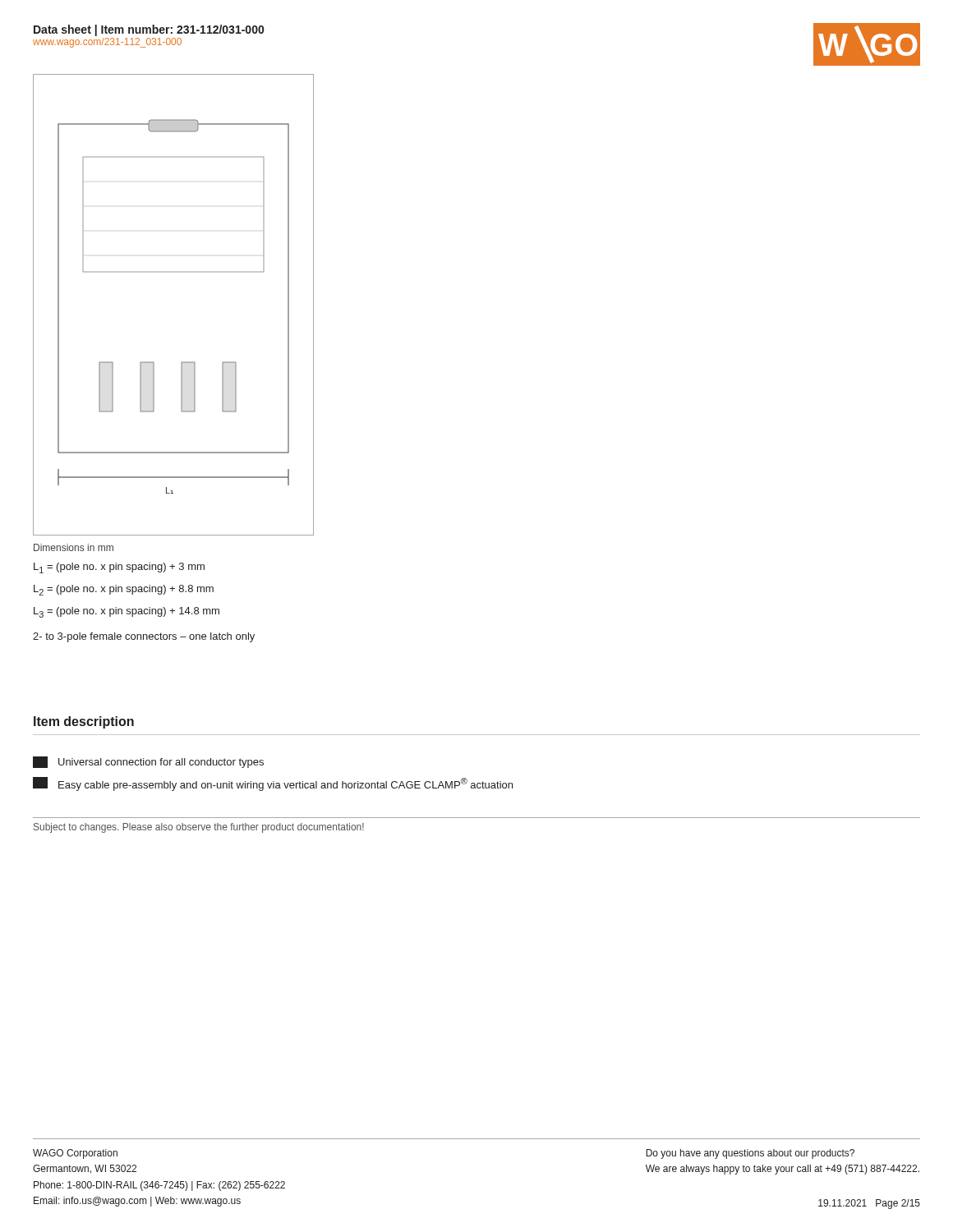Select the text starting "Subject to changes."
The width and height of the screenshot is (953, 1232).
coord(199,827)
